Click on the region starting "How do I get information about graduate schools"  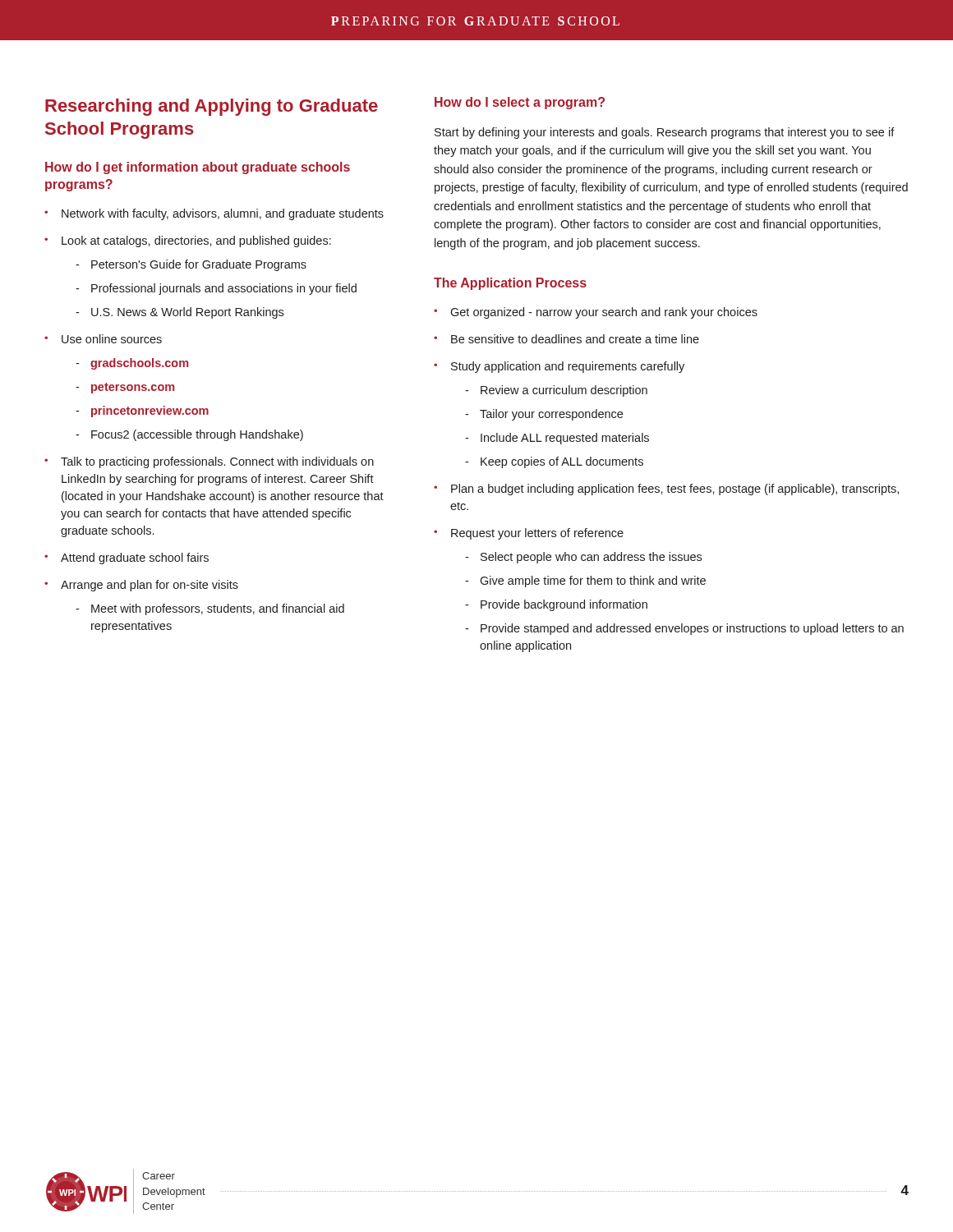(x=197, y=176)
